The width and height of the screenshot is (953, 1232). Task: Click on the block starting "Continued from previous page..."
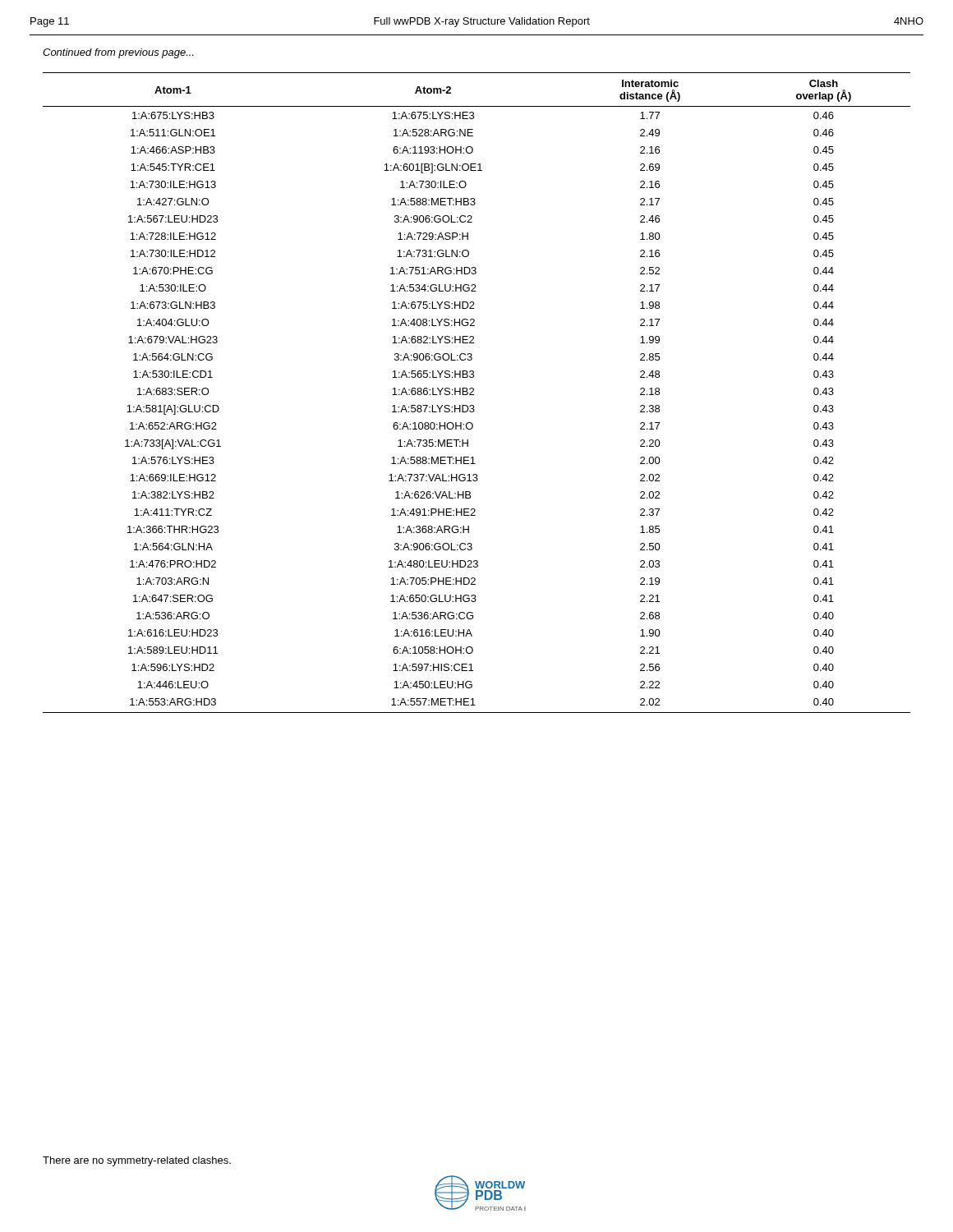tap(119, 52)
